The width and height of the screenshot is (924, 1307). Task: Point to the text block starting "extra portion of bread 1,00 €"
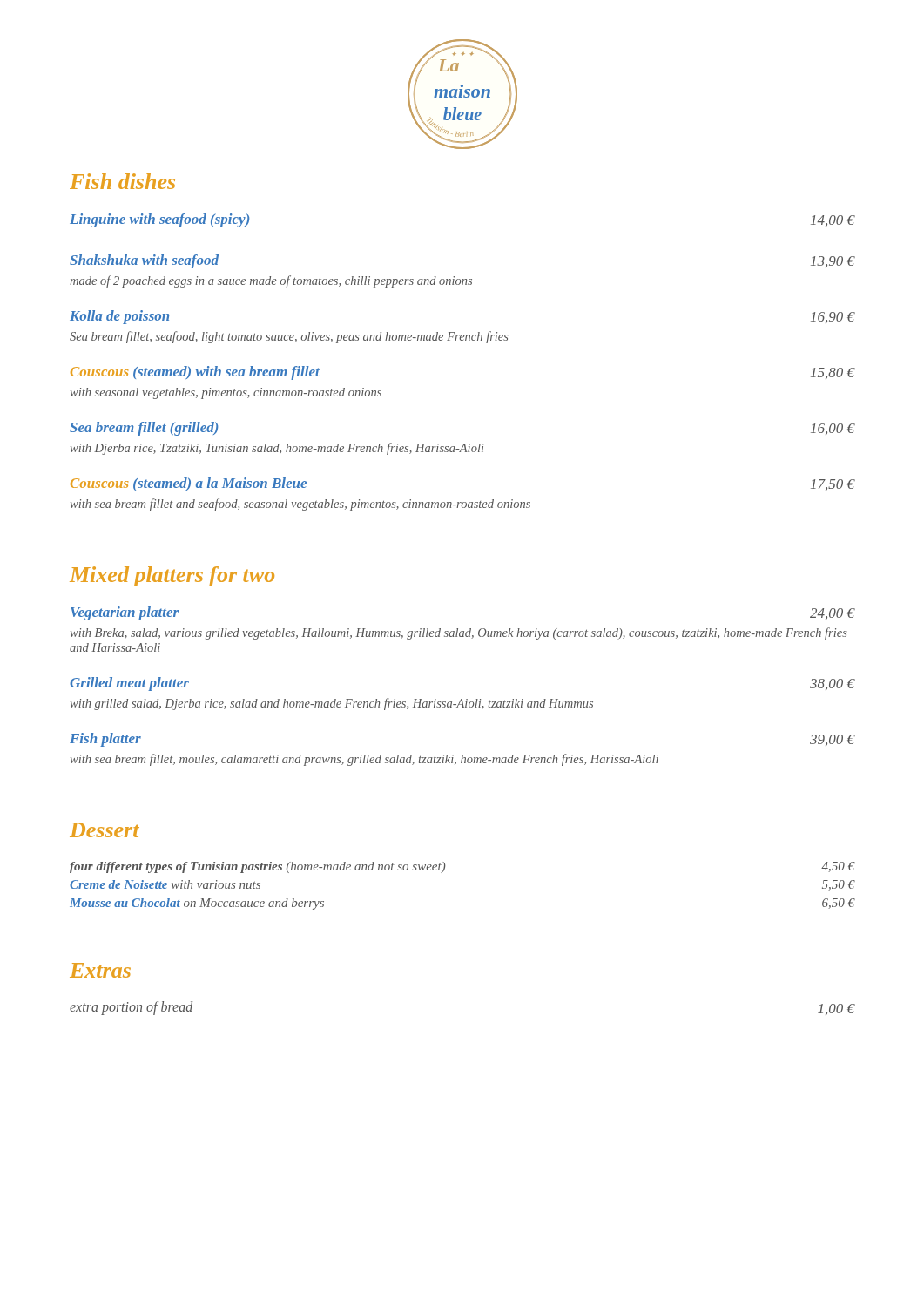point(129,1008)
